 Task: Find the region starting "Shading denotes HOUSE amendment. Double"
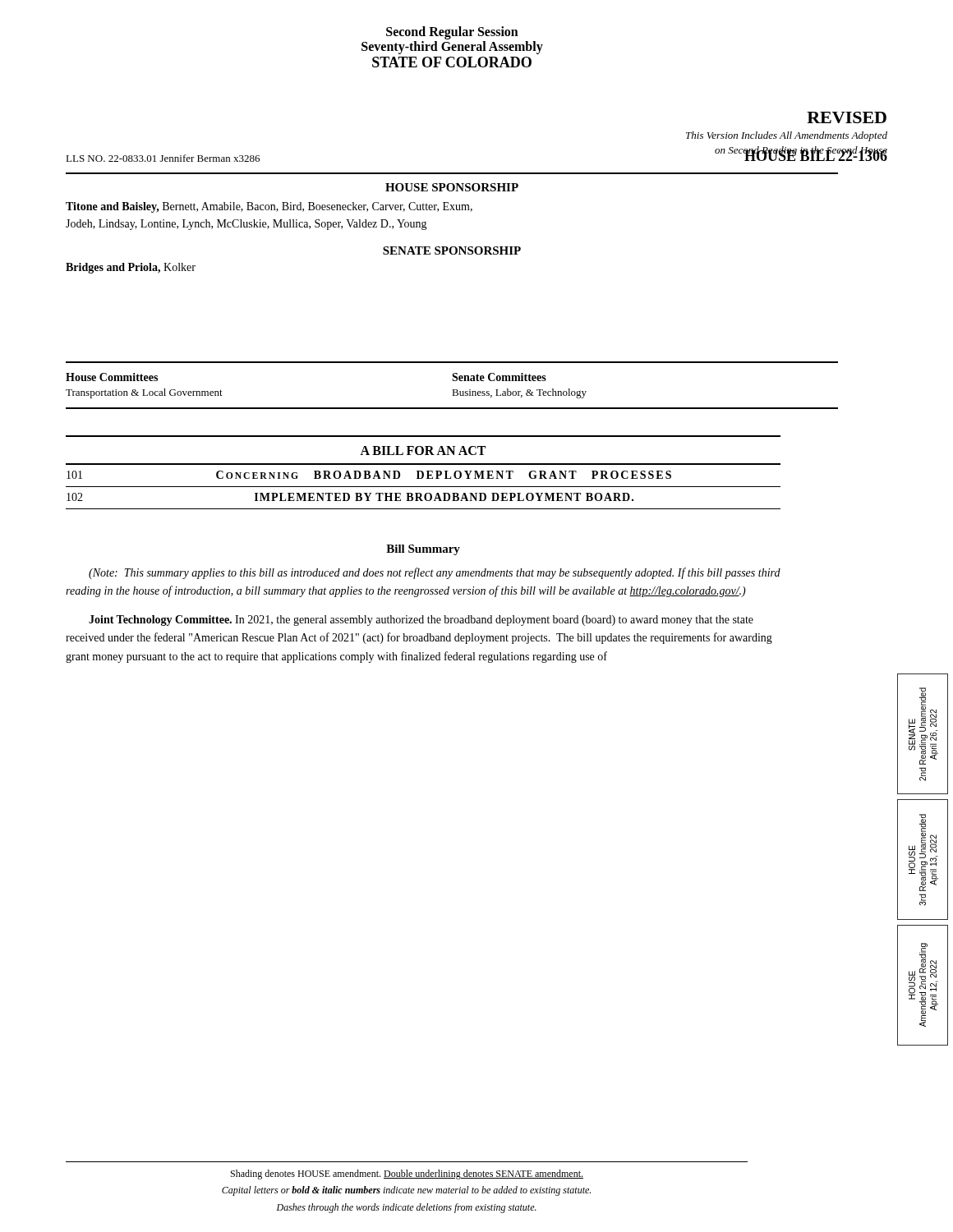pyautogui.click(x=407, y=1190)
